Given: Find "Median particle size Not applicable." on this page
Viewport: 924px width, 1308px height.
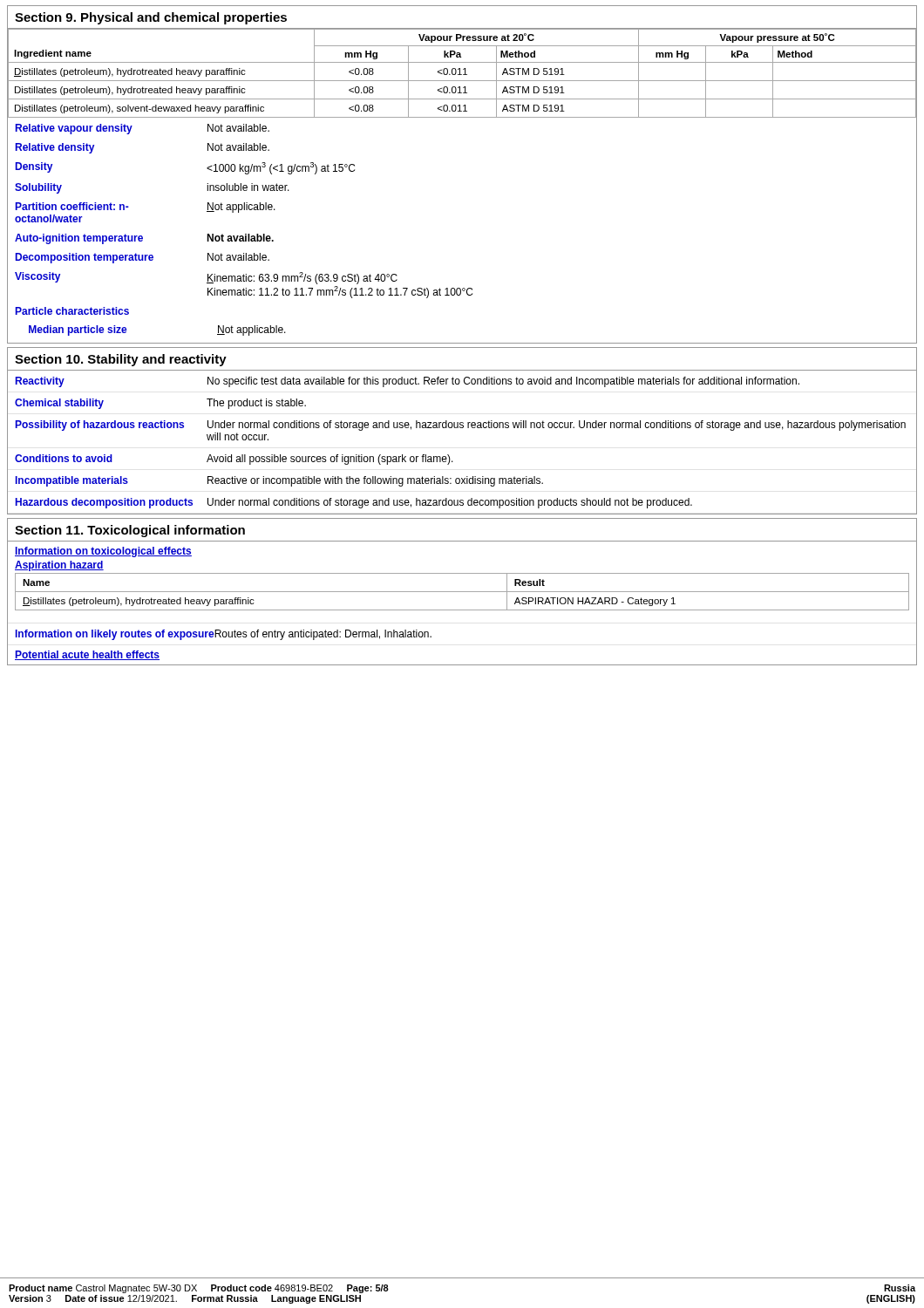Looking at the screenshot, I should [74, 331].
